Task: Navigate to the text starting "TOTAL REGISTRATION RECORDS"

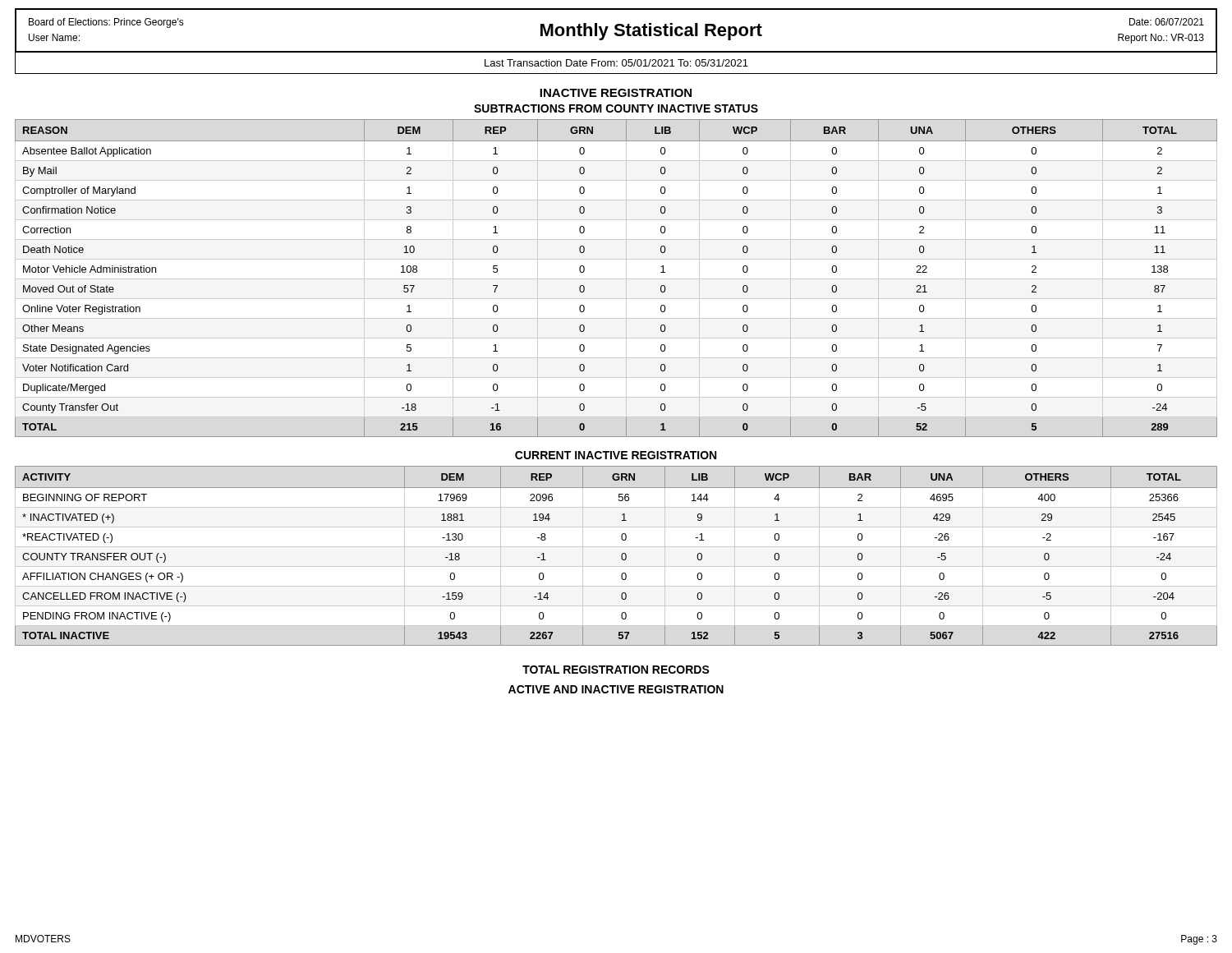Action: click(616, 680)
